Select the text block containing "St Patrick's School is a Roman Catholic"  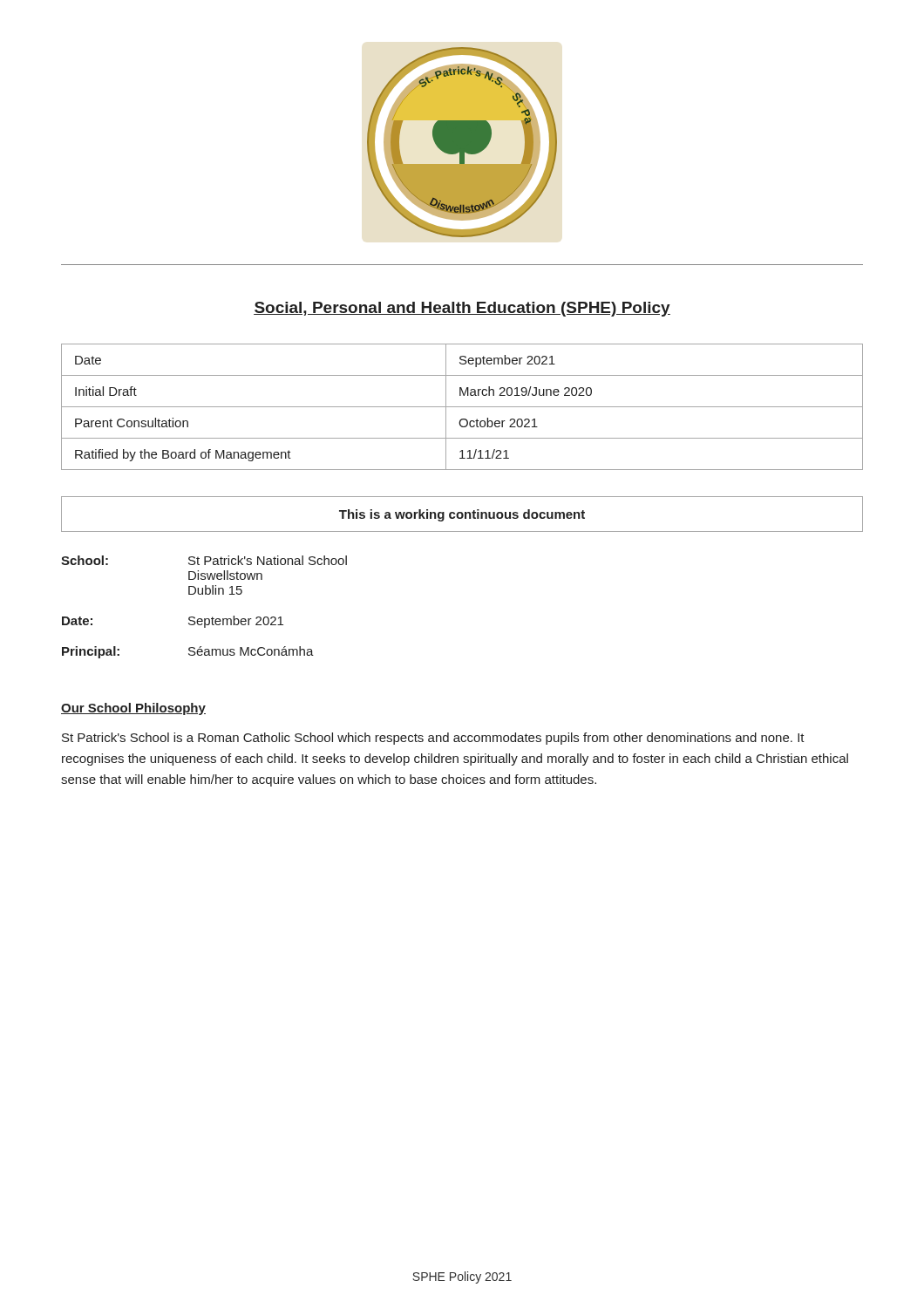tap(455, 758)
